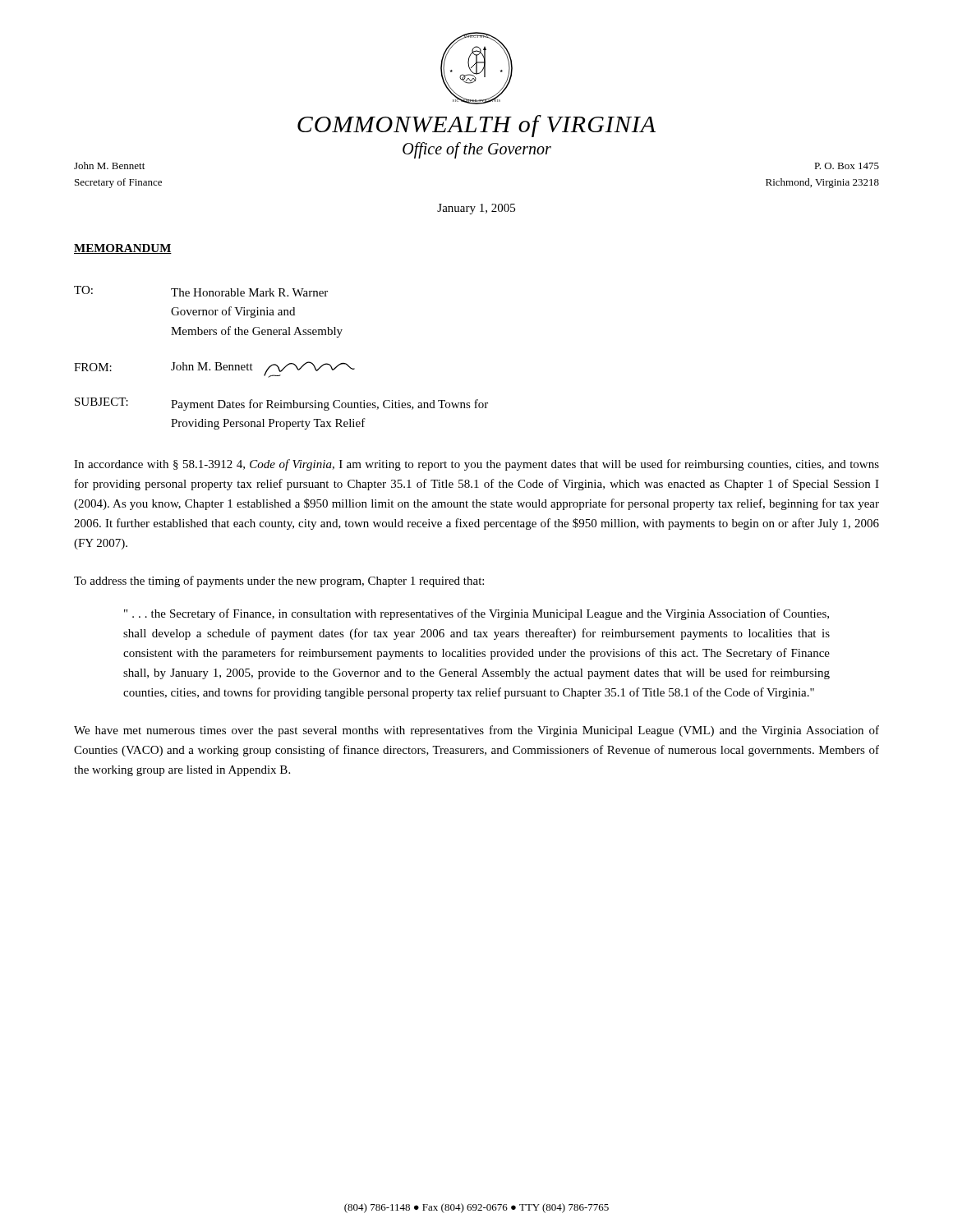Navigate to the text block starting "TO: The Honorable Mark"
Image resolution: width=953 pixels, height=1232 pixels.
tap(201, 291)
